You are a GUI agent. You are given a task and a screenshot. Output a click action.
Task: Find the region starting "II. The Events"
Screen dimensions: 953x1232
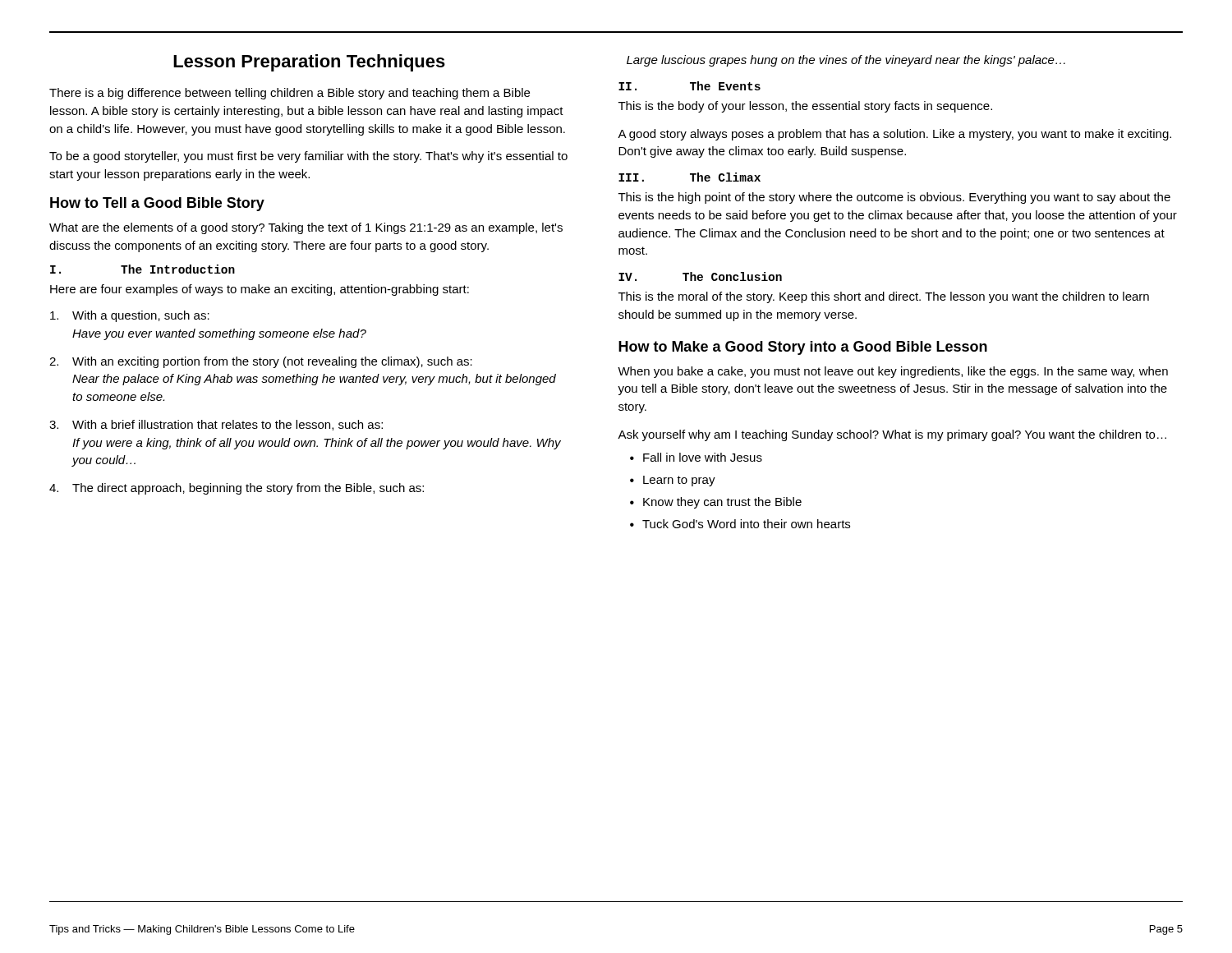(689, 87)
